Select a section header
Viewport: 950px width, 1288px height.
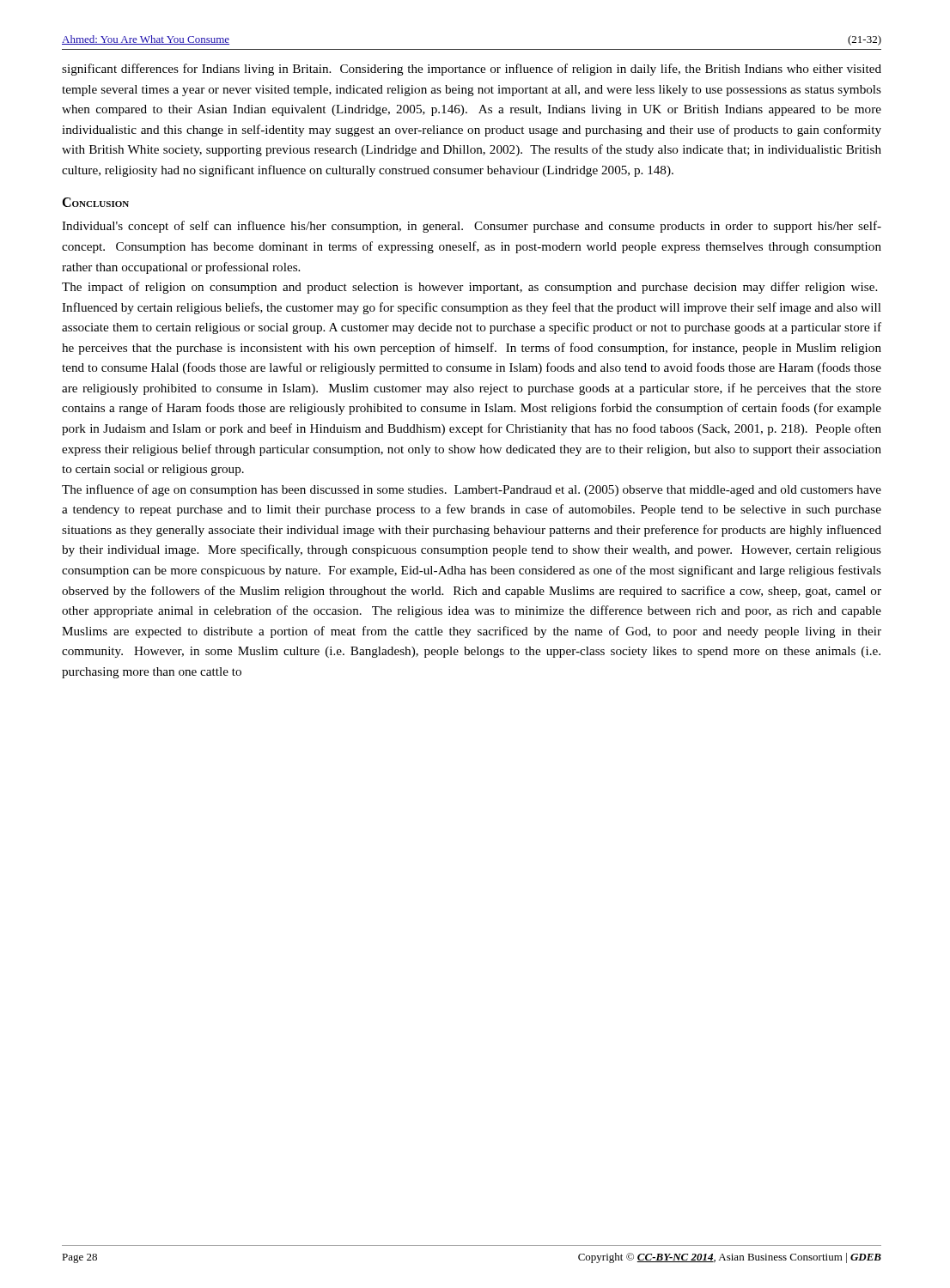point(95,203)
